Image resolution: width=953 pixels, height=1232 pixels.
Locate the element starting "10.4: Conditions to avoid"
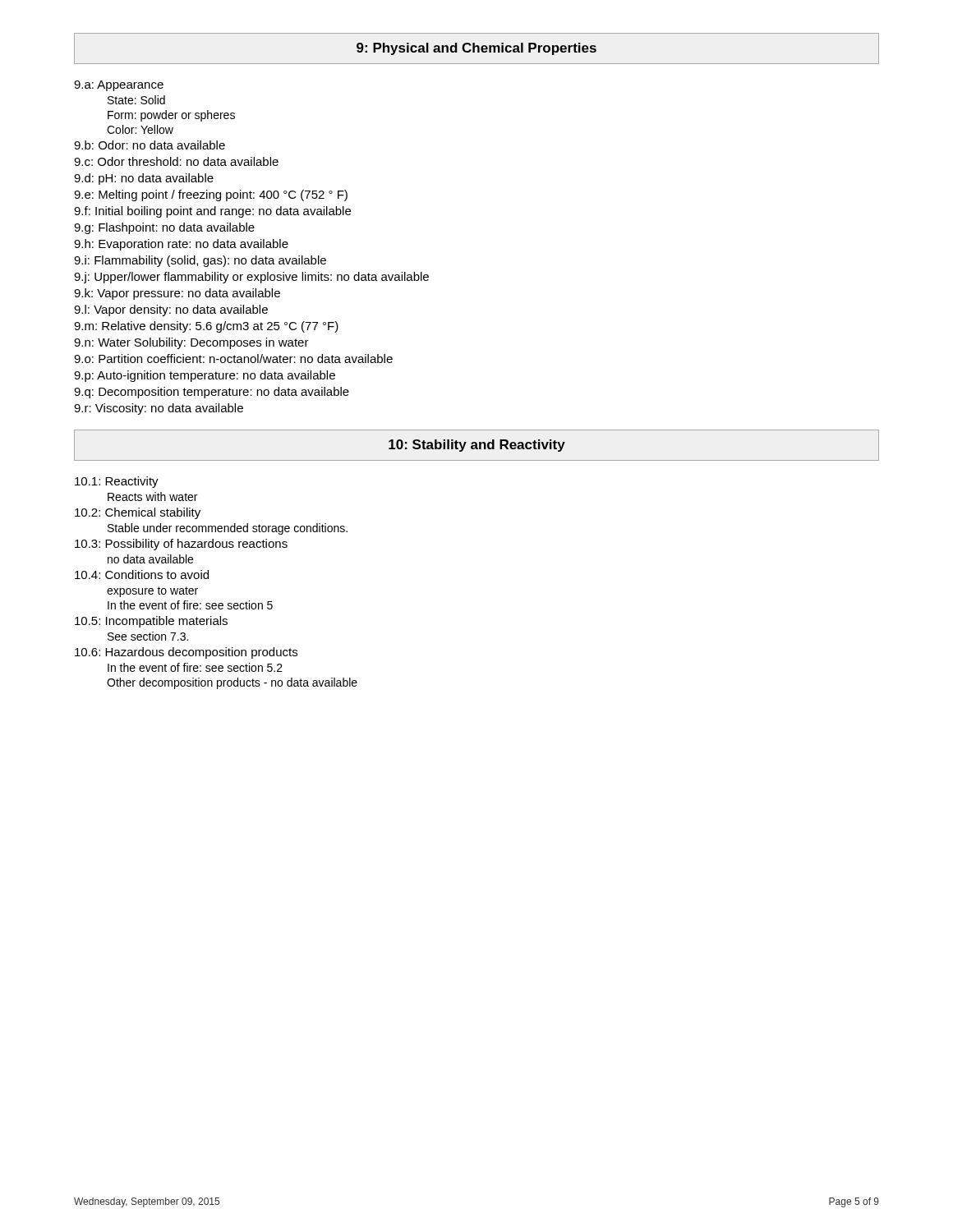point(142,575)
